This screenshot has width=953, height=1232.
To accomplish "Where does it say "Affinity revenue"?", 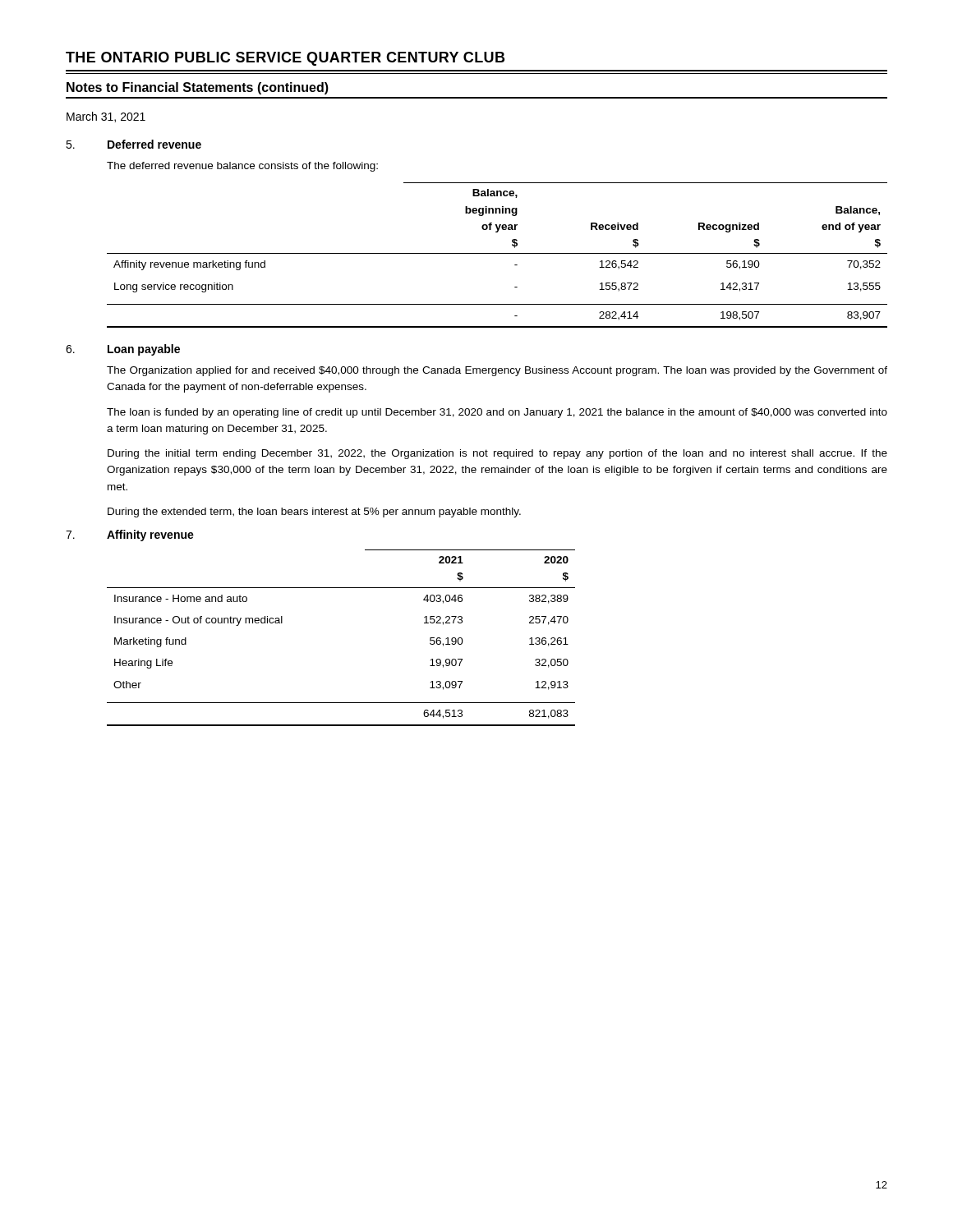I will 150,535.
